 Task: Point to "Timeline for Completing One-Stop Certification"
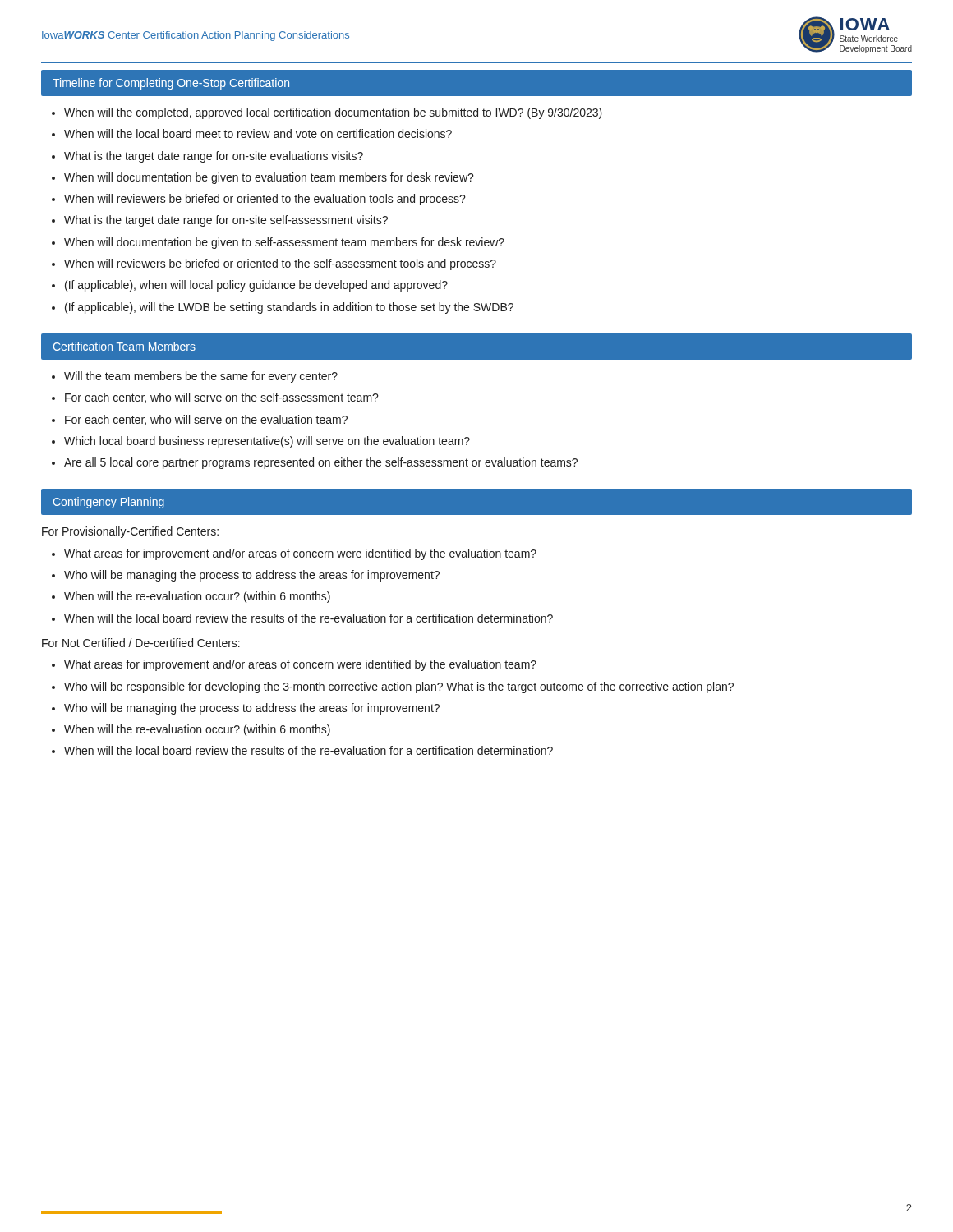click(171, 83)
